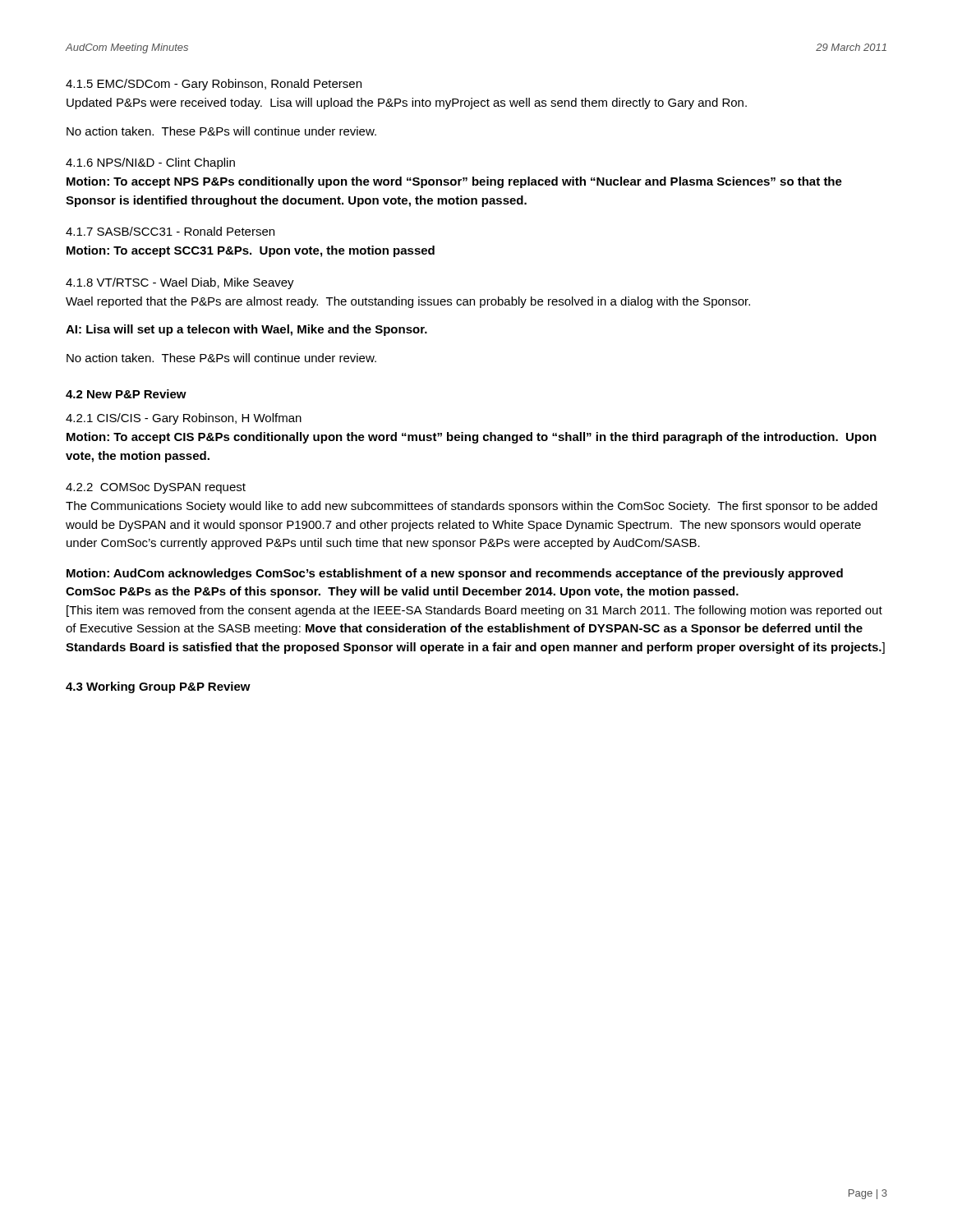Find the element starting "Motion: To accept SCC31 P&Ps. Upon"
This screenshot has height=1232, width=953.
(x=250, y=250)
